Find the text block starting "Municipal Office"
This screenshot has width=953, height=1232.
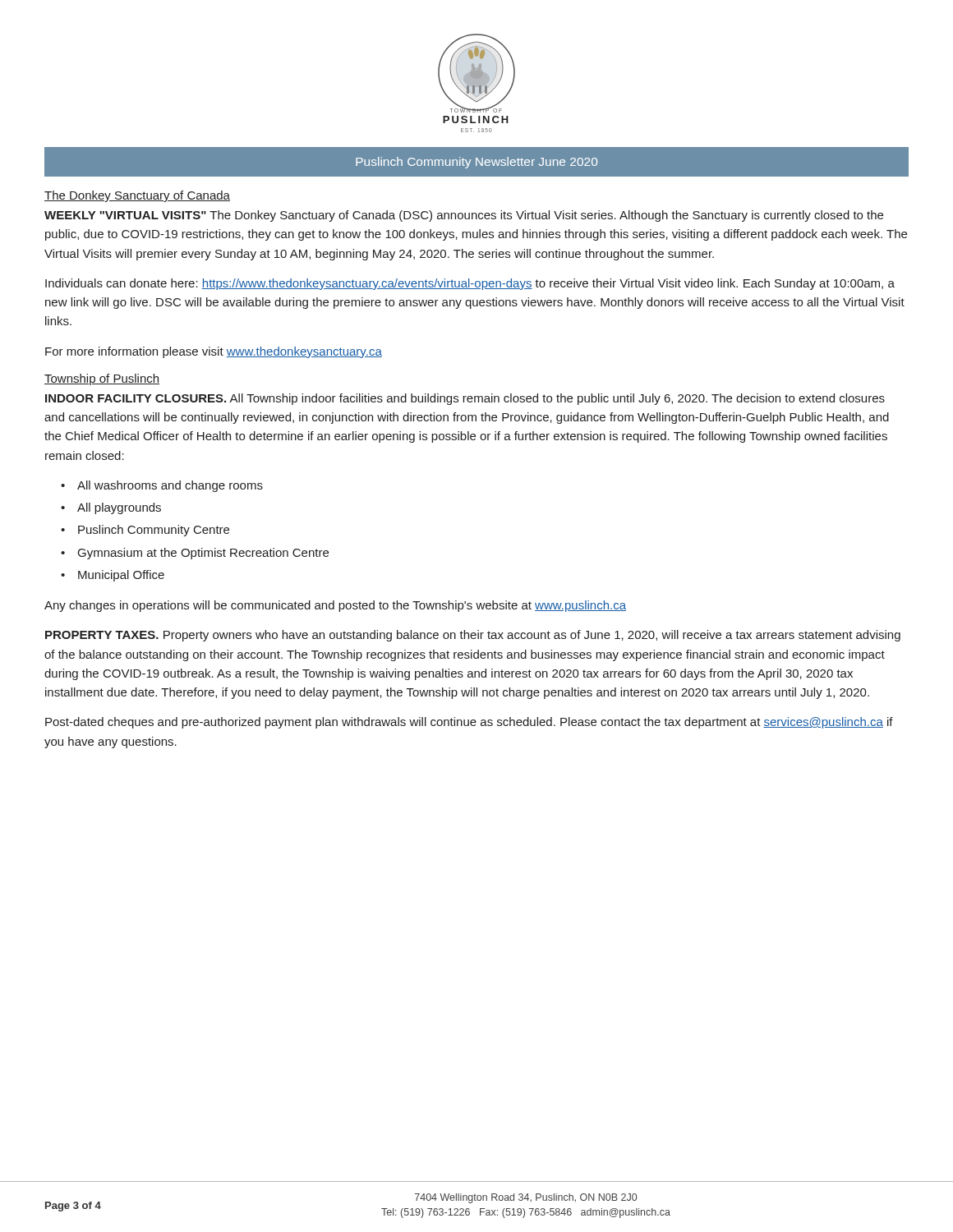click(x=121, y=574)
